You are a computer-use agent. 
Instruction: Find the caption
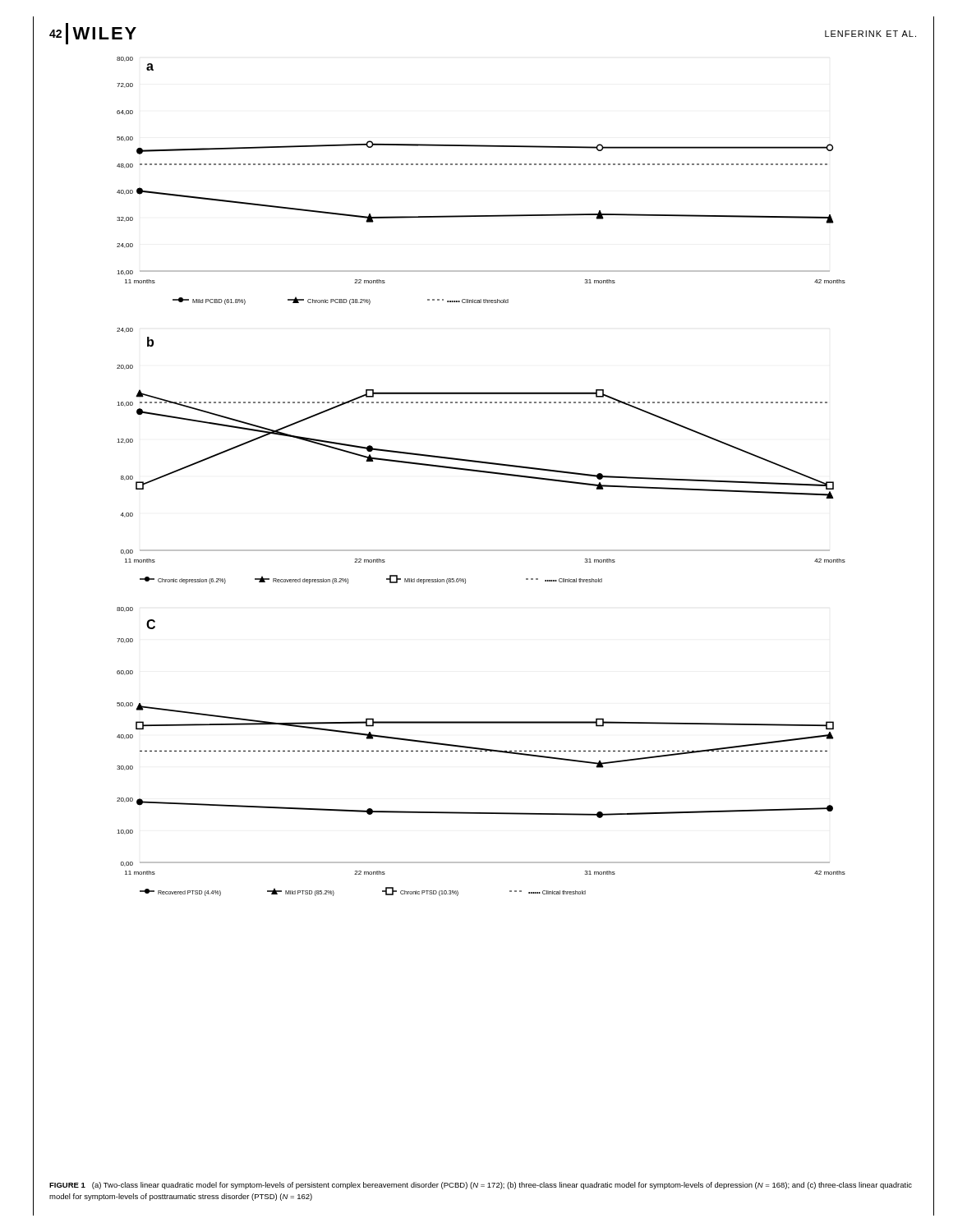coord(481,1190)
